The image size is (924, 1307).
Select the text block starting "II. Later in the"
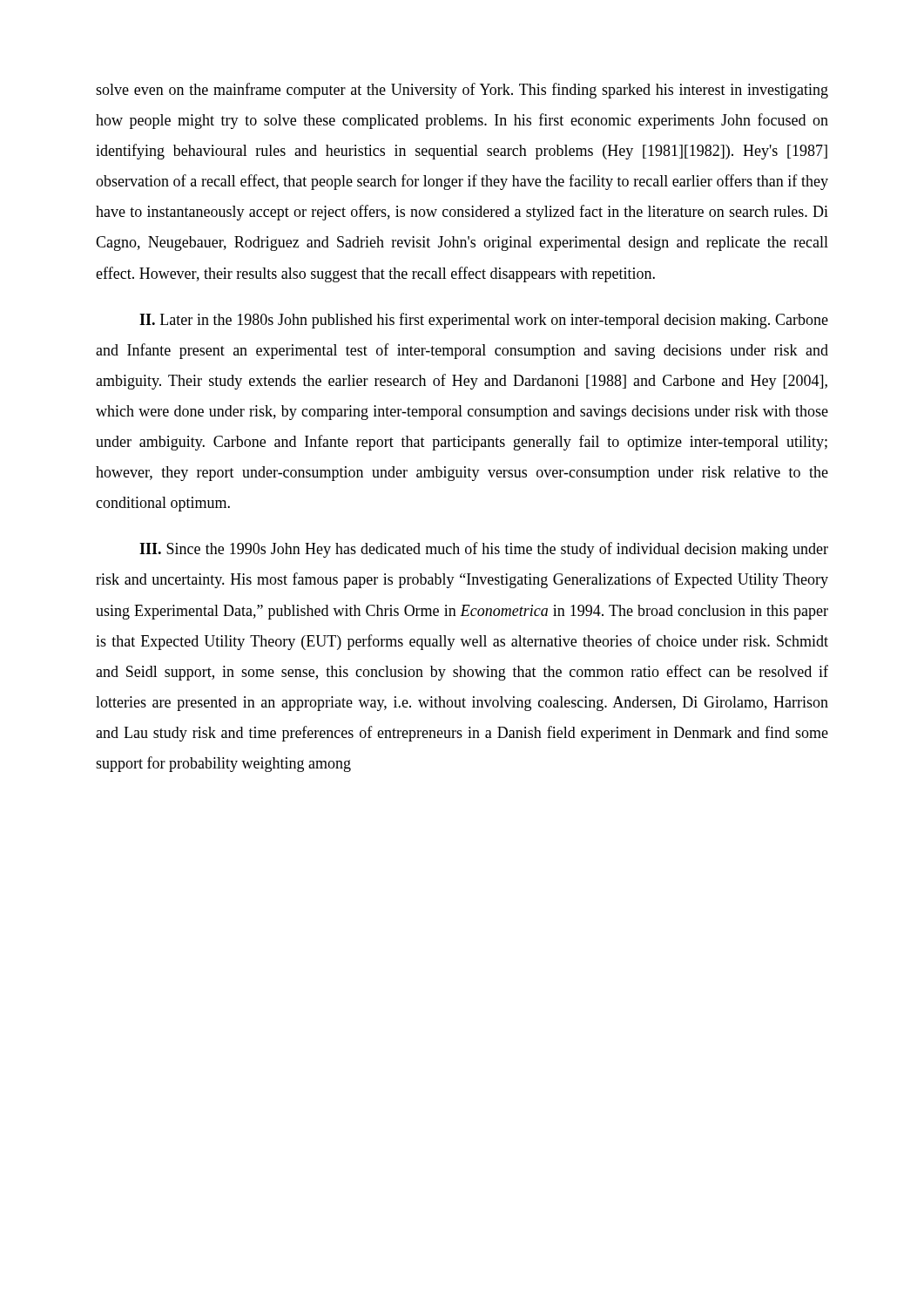click(x=462, y=412)
